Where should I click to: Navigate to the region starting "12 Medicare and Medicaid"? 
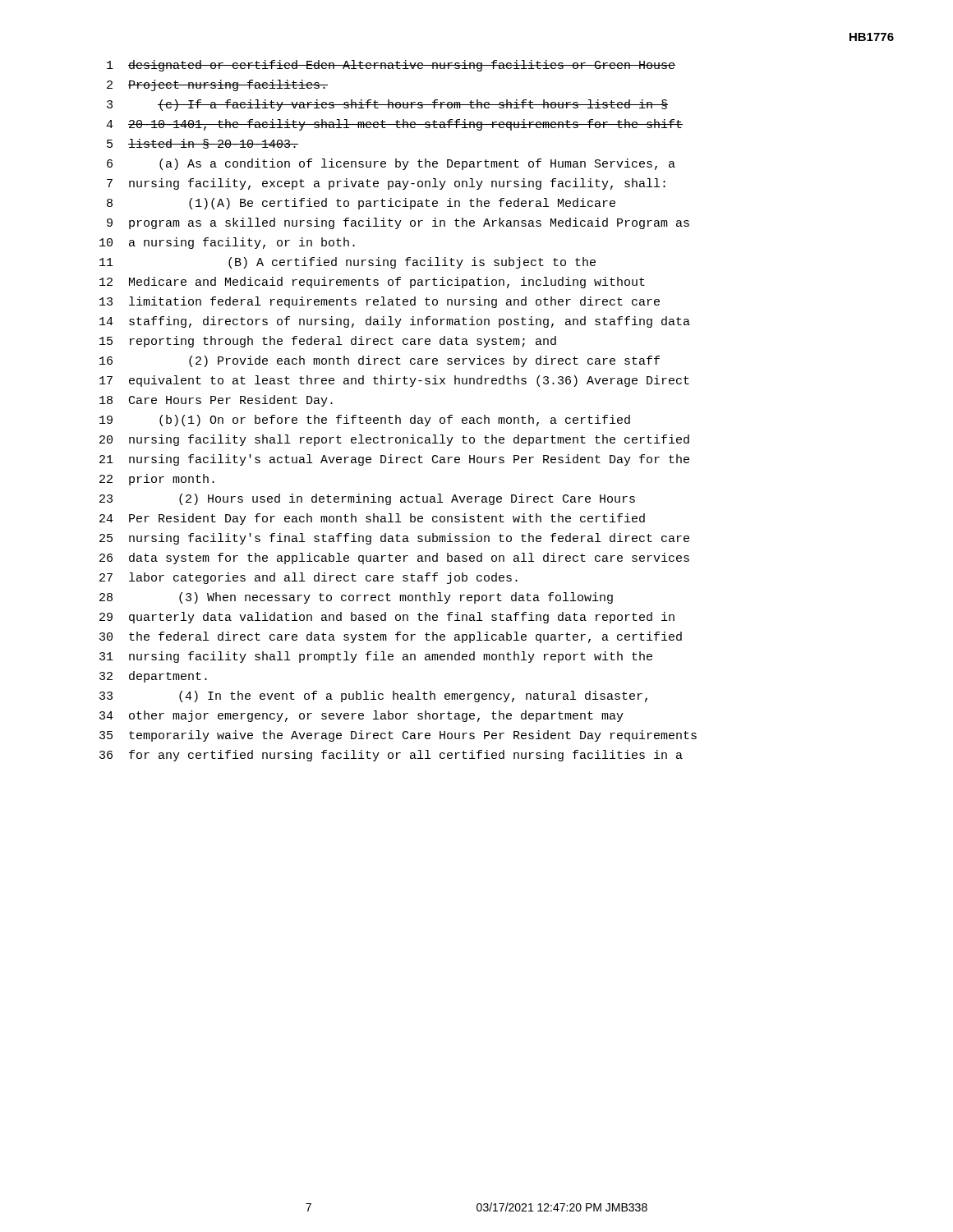364,283
